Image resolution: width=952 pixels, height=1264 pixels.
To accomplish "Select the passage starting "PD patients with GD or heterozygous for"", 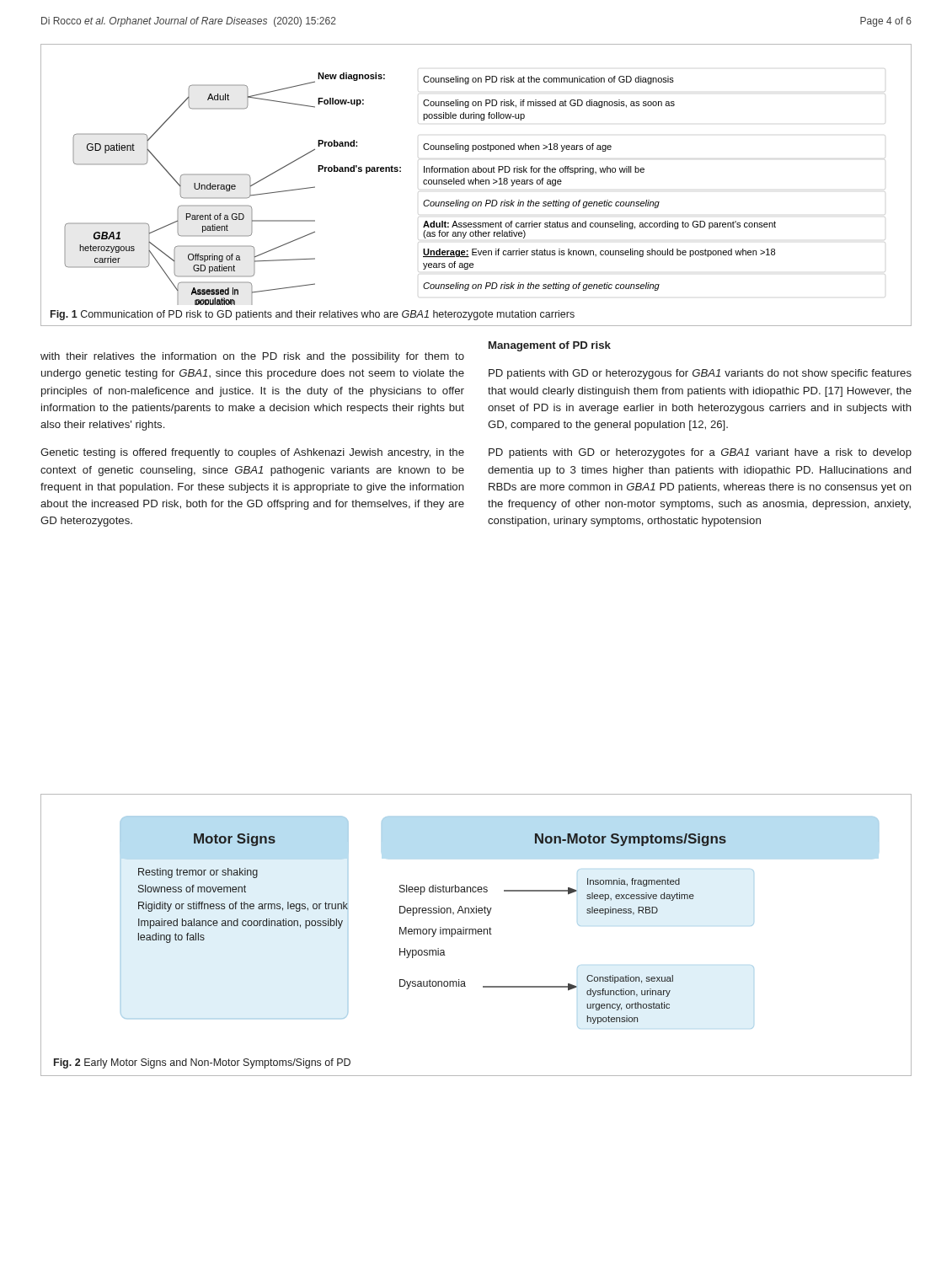I will click(x=700, y=447).
